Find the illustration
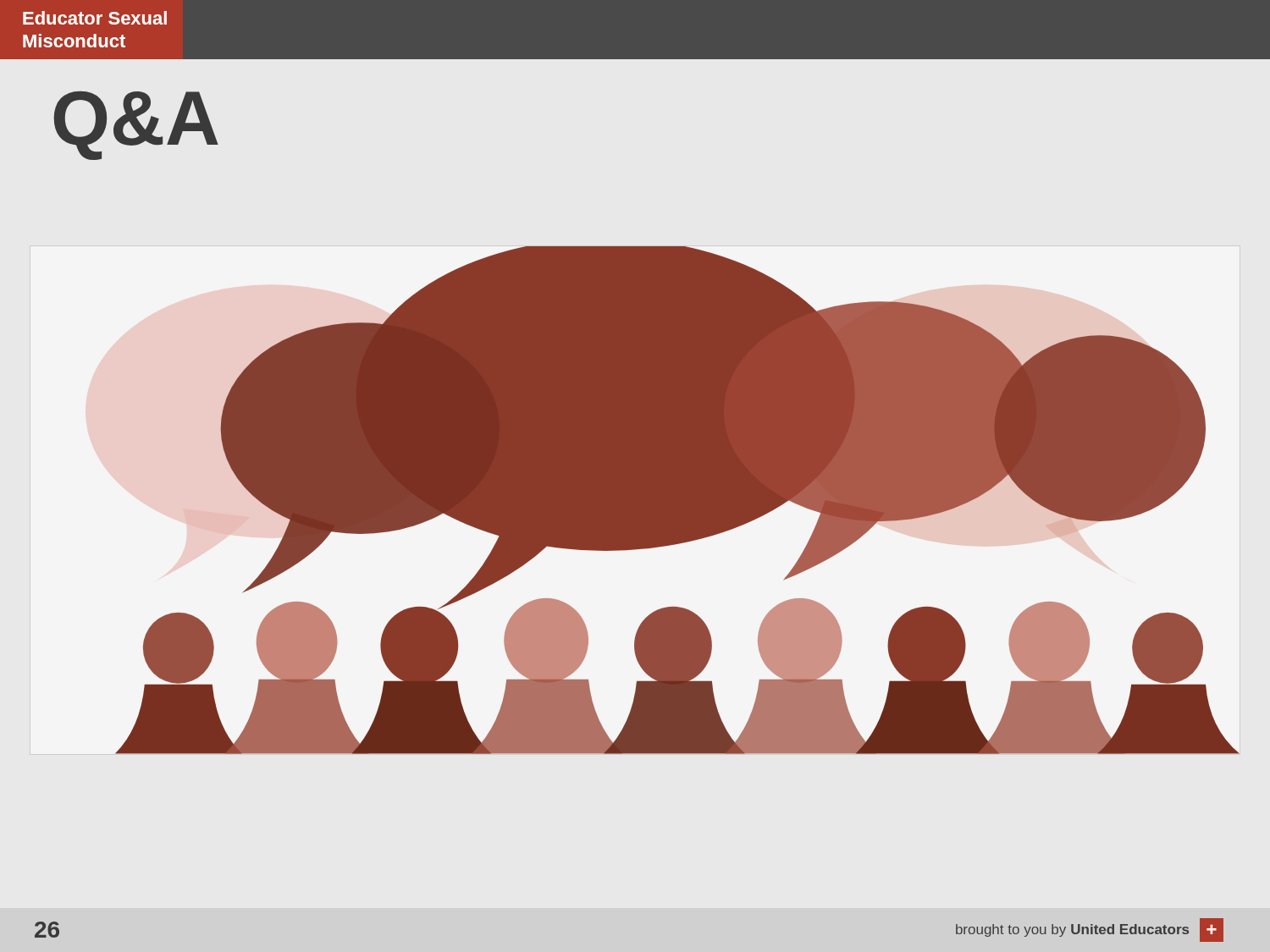 coord(635,500)
